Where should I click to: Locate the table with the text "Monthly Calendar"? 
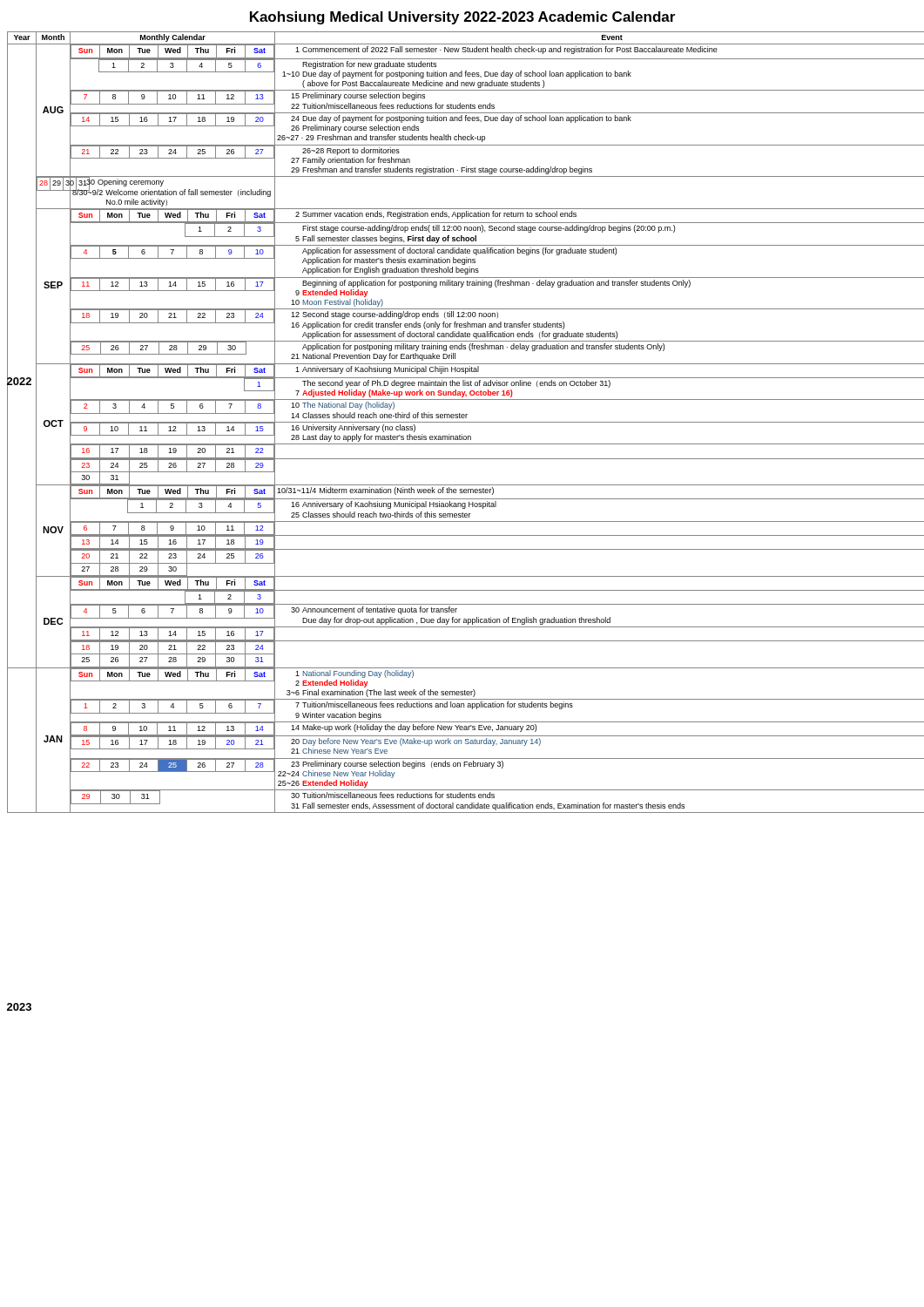[x=462, y=422]
